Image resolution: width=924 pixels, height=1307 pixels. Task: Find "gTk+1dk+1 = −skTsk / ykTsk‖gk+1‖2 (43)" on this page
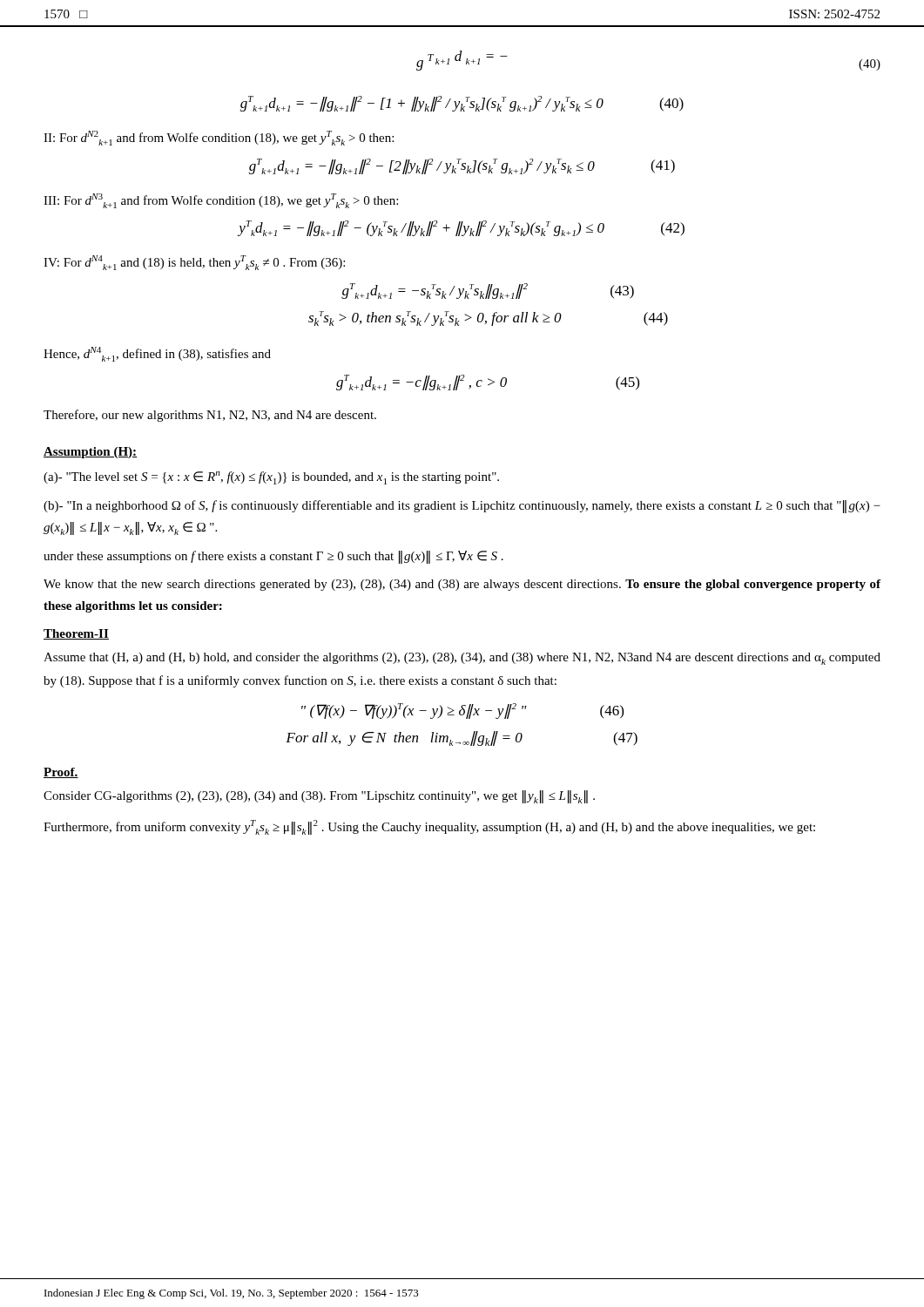[x=488, y=291]
